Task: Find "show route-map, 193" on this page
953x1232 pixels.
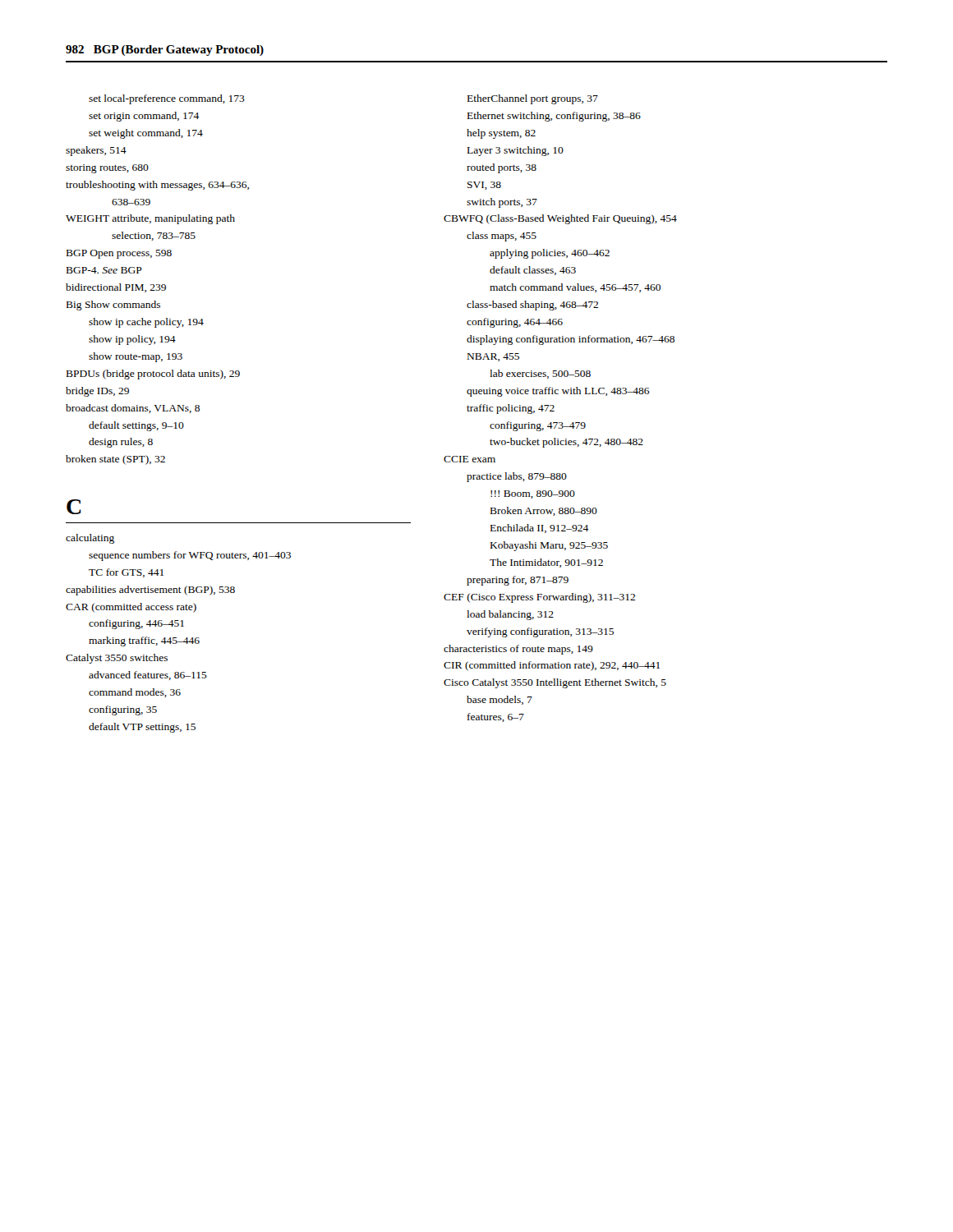Action: 136,356
